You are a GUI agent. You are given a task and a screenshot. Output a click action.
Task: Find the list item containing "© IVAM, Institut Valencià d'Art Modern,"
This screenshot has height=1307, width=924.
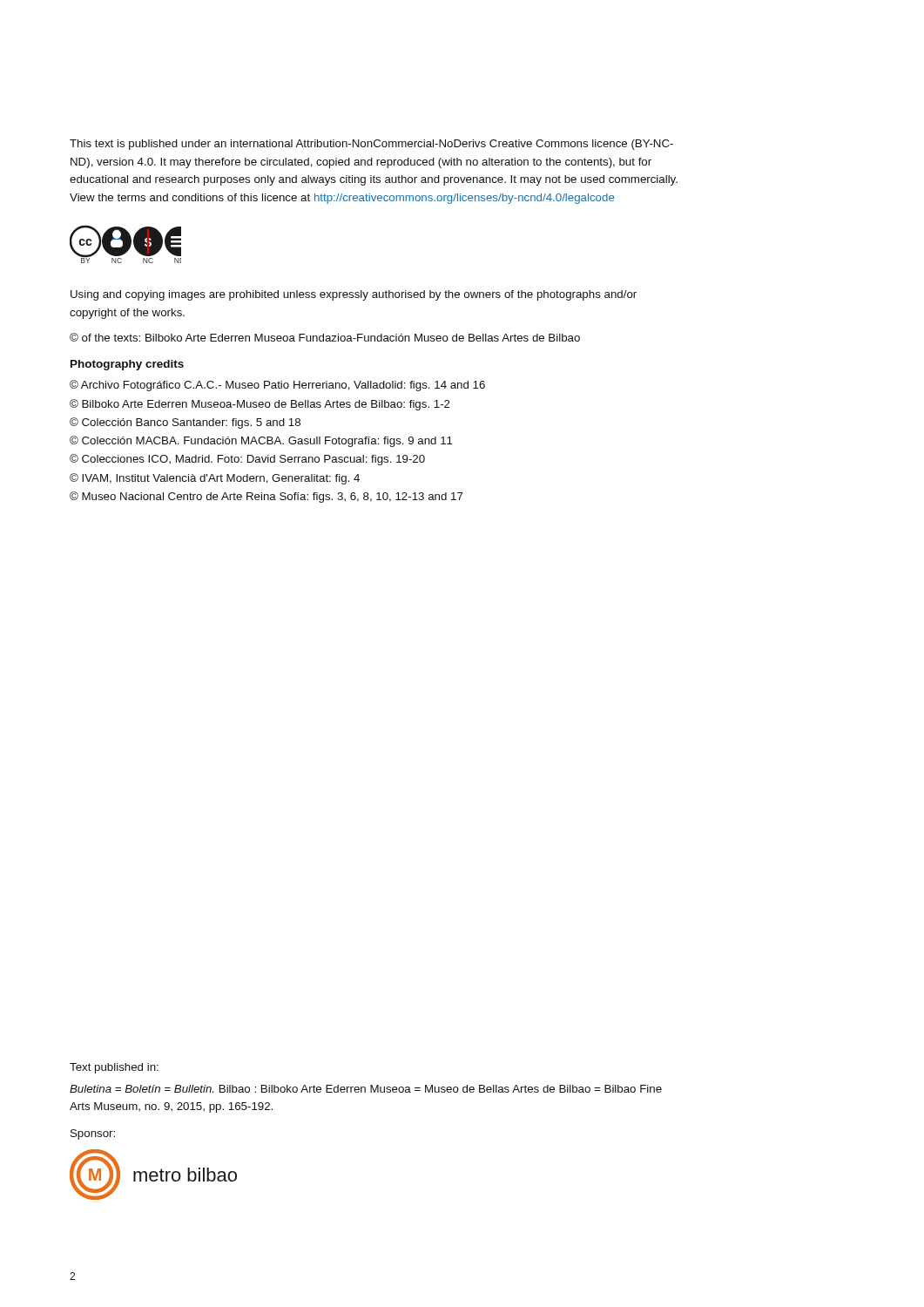[215, 478]
